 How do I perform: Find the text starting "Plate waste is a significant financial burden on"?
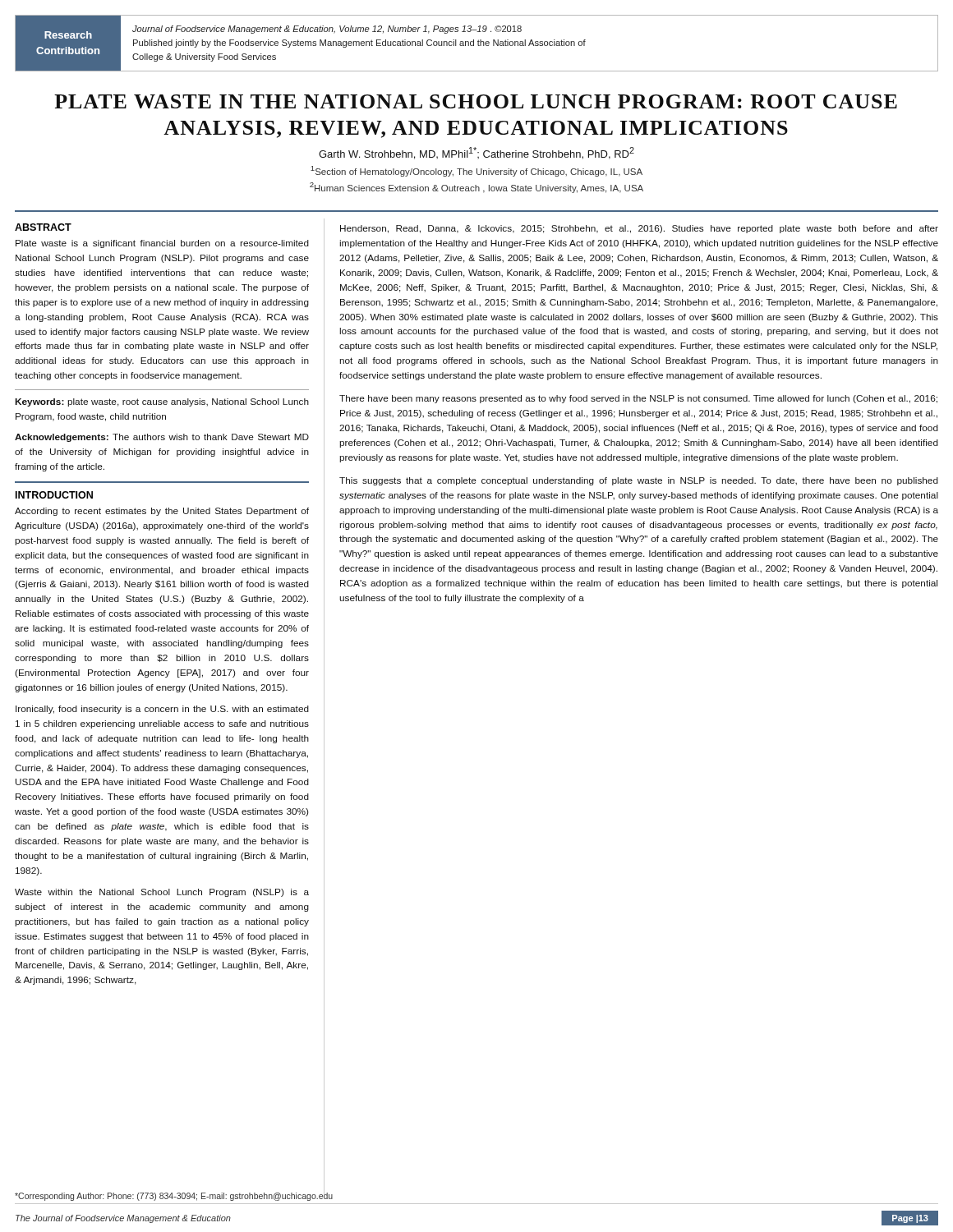162,309
